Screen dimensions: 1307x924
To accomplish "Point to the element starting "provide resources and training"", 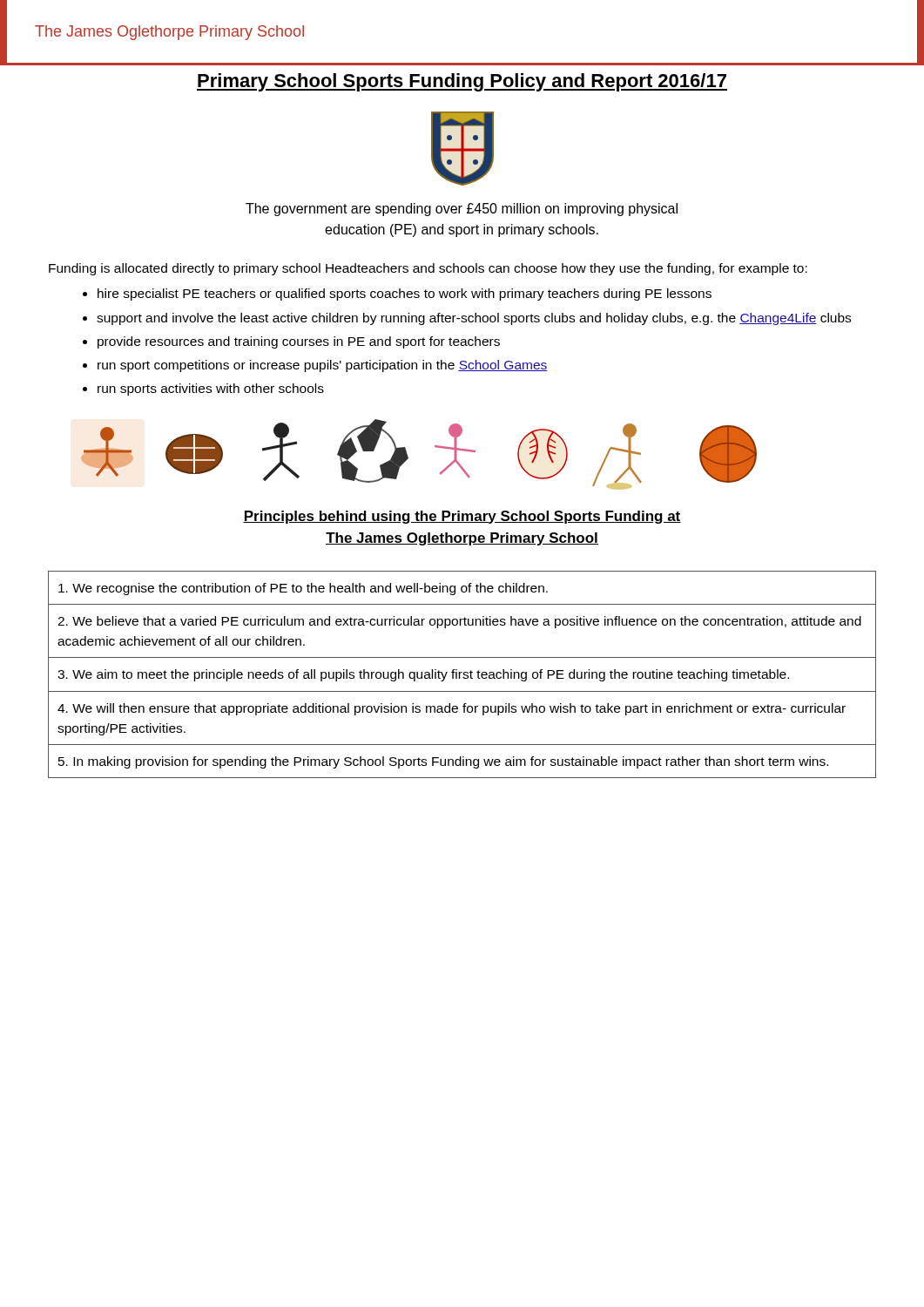I will coord(298,341).
